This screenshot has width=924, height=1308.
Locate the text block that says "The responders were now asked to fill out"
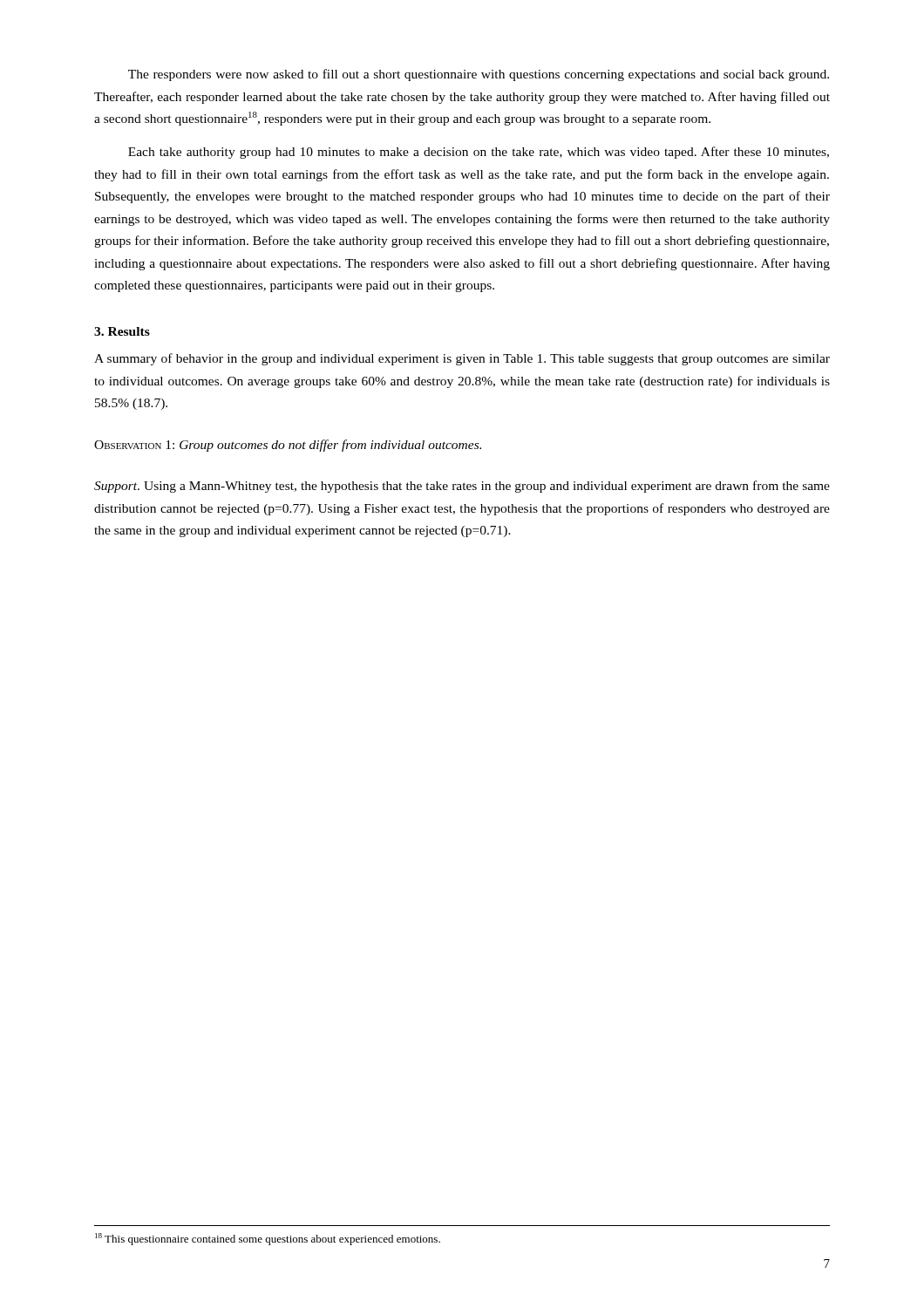pyautogui.click(x=462, y=96)
